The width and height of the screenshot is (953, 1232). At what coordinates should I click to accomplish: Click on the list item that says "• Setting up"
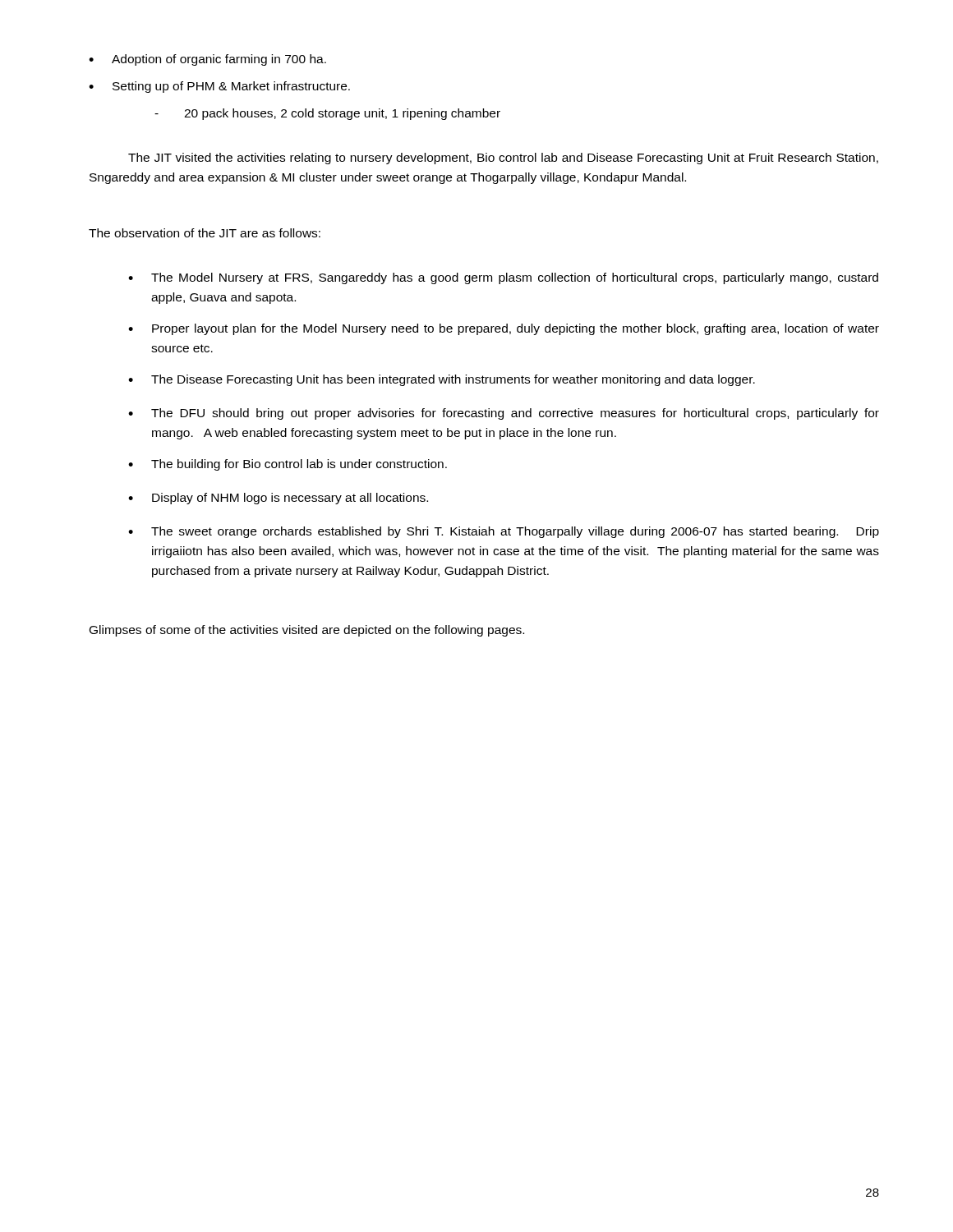(x=220, y=87)
